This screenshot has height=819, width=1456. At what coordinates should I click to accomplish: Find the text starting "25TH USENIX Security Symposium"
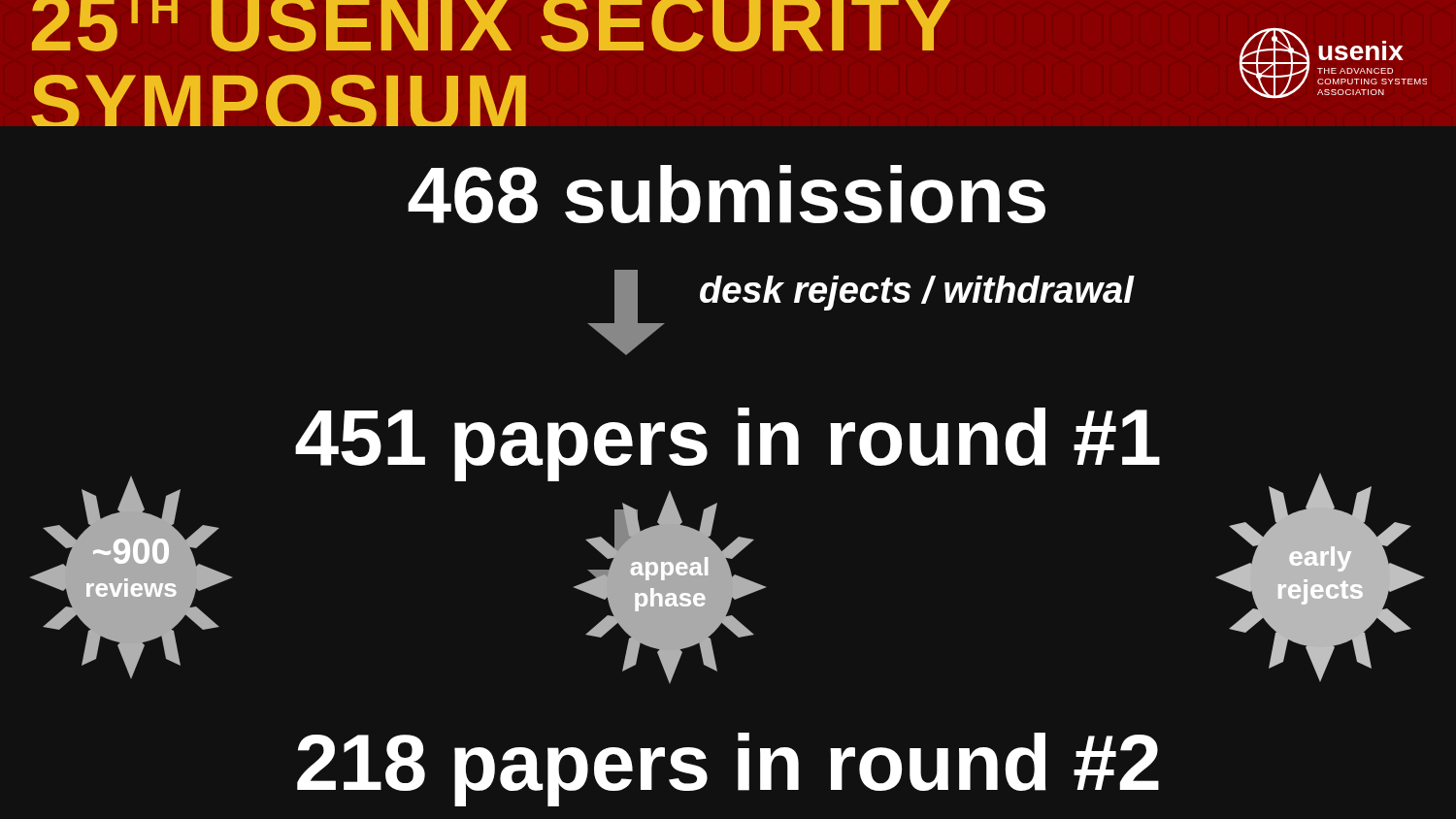click(x=728, y=63)
